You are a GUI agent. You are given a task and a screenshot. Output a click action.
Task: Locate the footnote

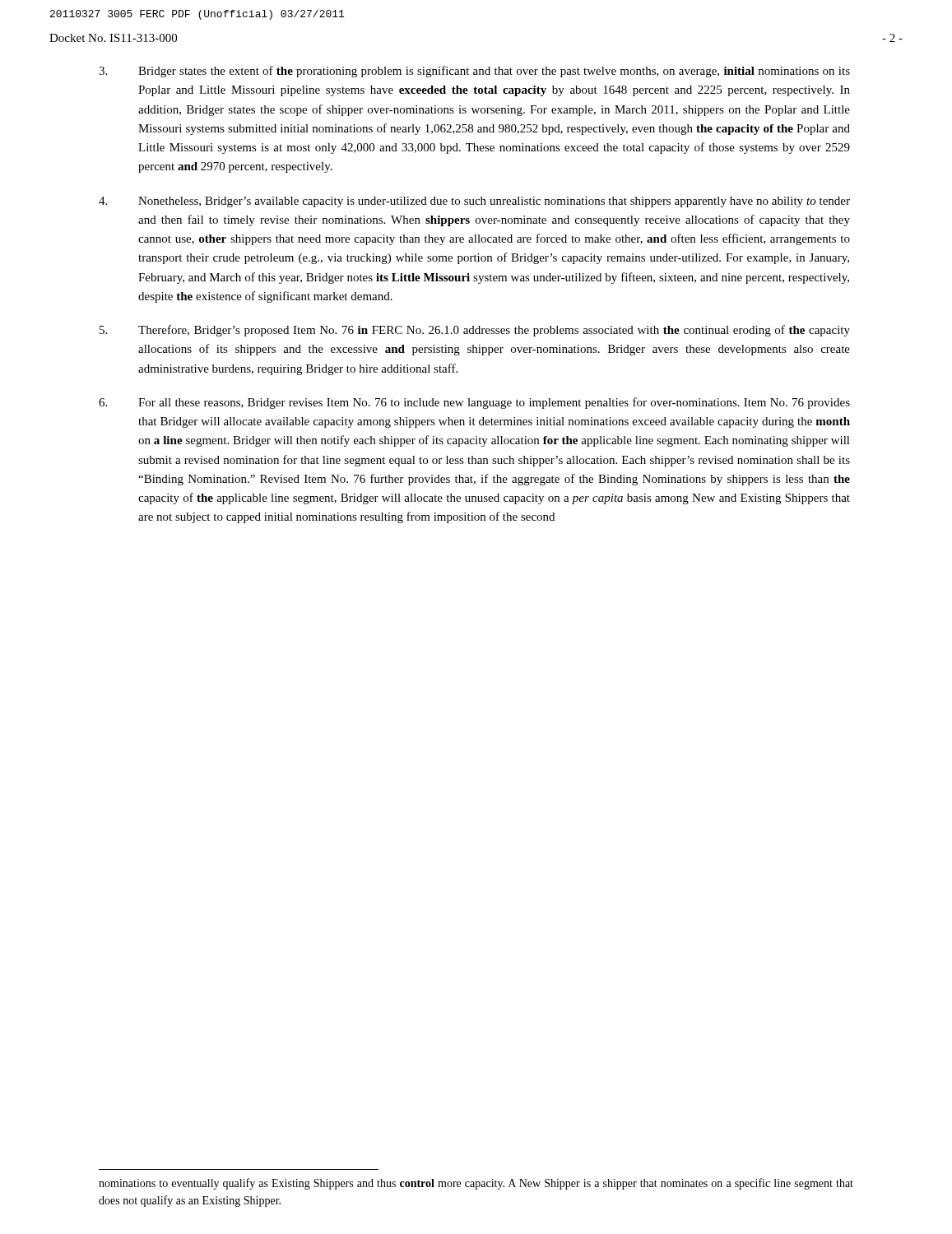point(476,1192)
